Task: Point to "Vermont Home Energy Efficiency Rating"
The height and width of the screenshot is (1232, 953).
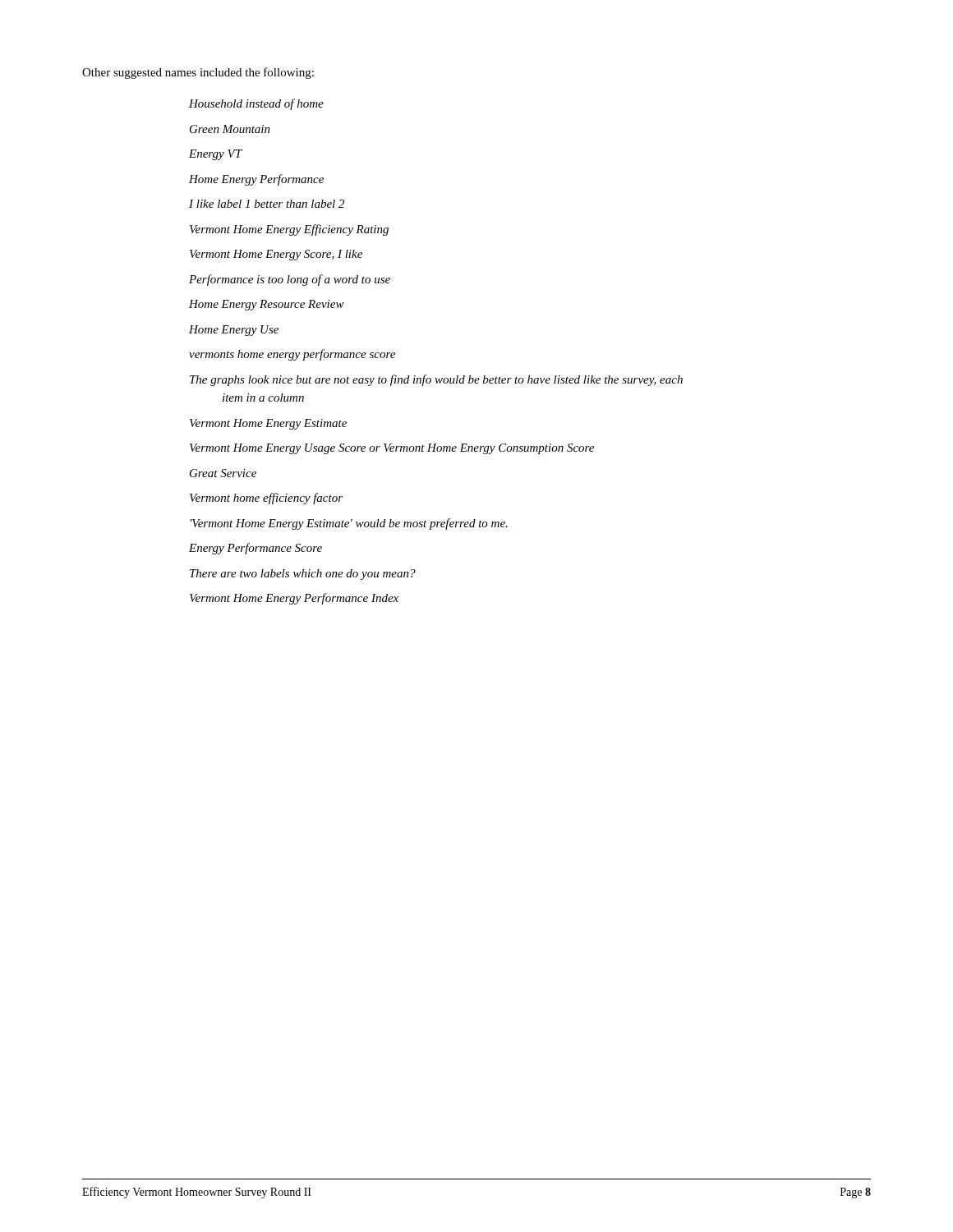Action: click(x=289, y=229)
